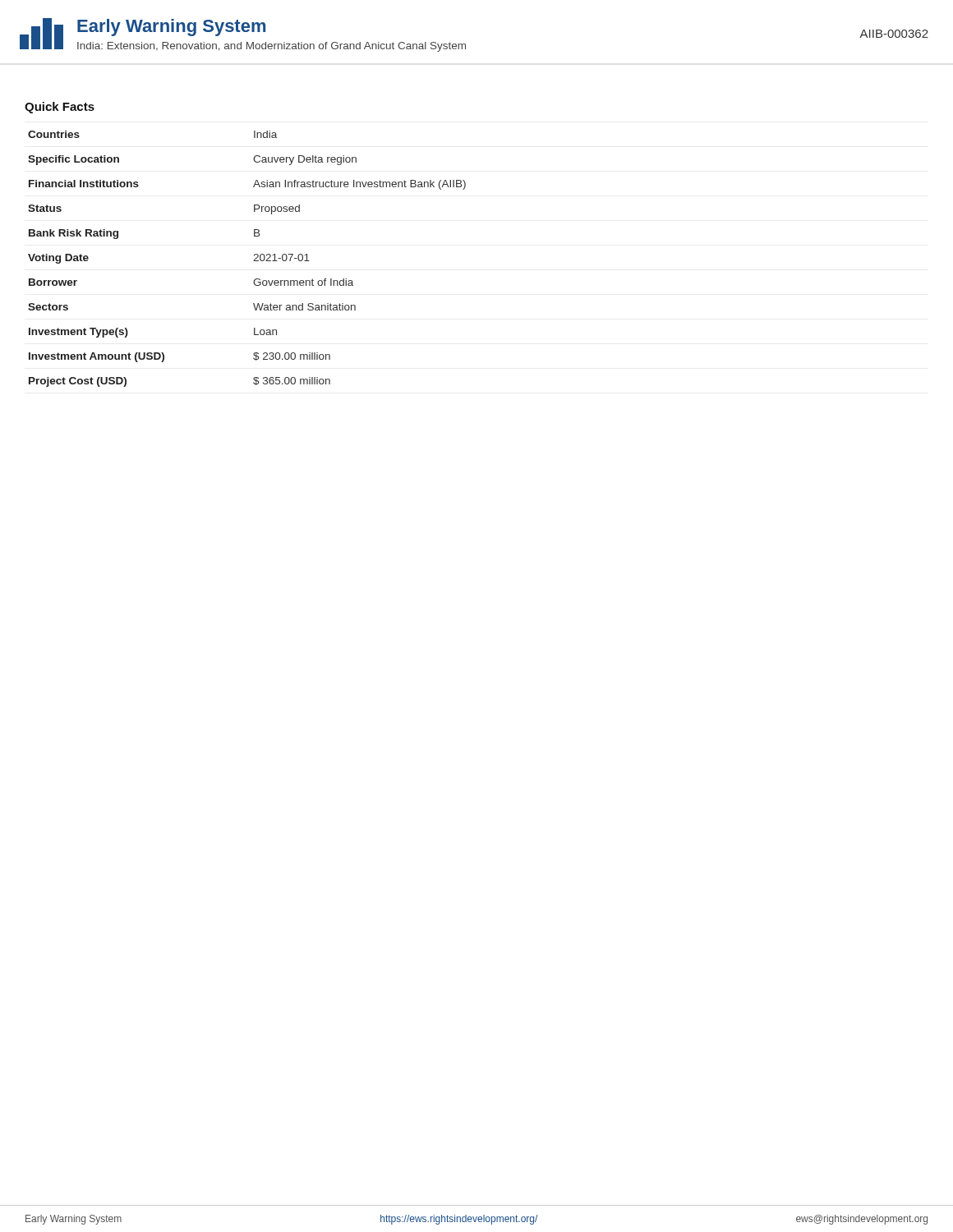This screenshot has width=953, height=1232.
Task: Click on the table containing "Government of India"
Action: pos(476,257)
